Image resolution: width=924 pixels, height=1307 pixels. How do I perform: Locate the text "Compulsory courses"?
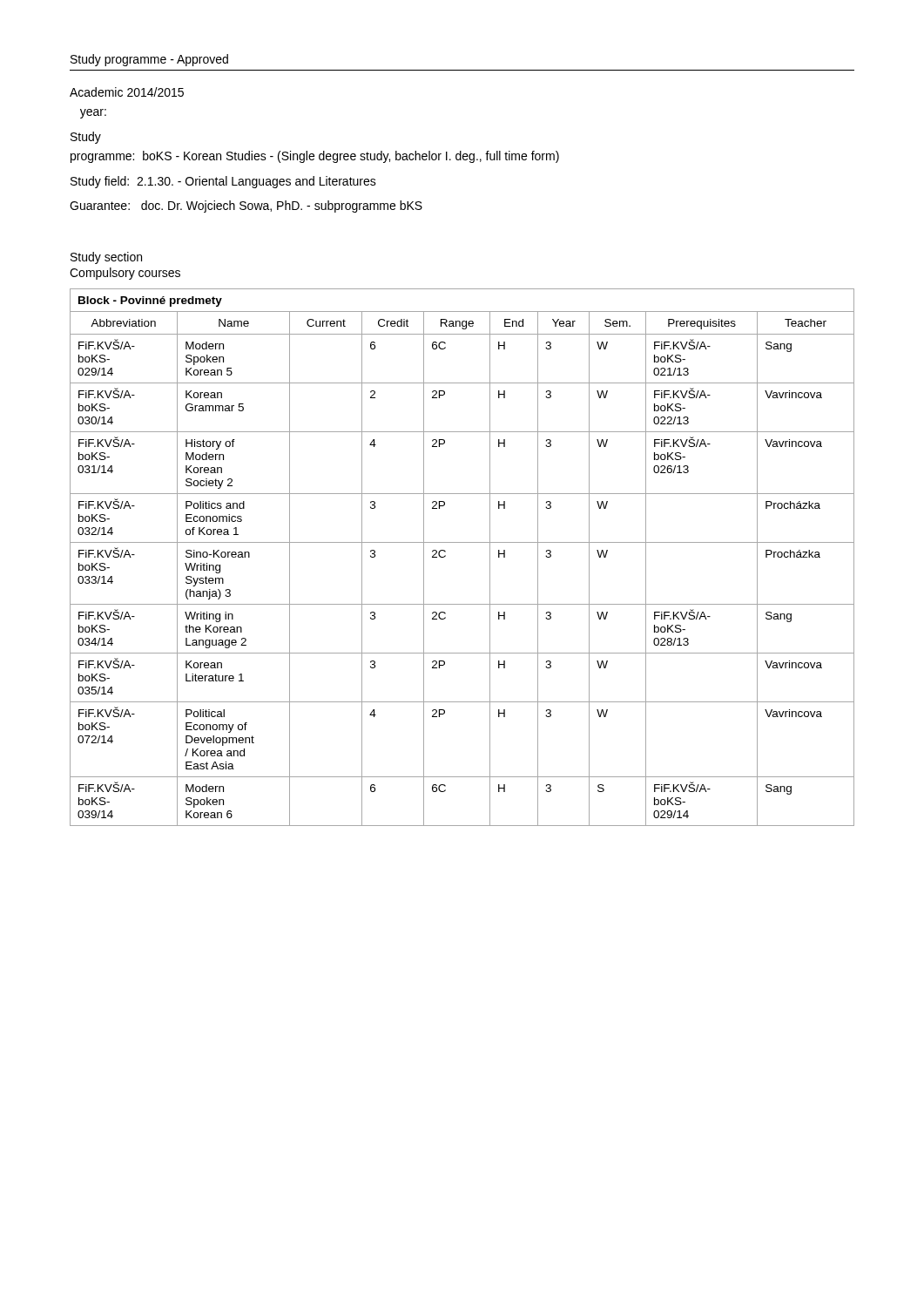[x=125, y=273]
